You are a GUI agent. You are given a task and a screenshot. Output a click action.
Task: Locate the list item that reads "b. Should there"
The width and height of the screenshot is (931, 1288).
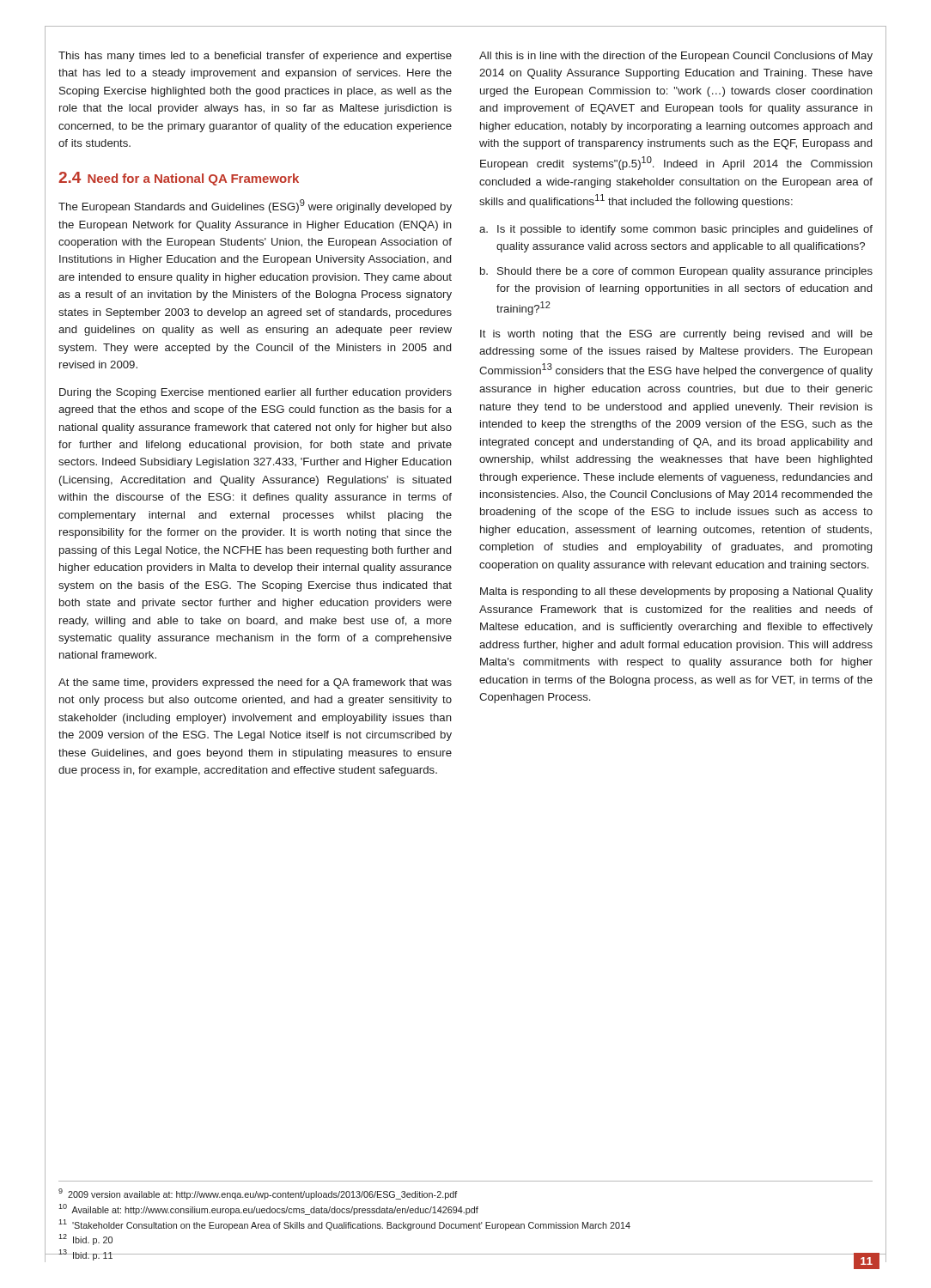click(x=676, y=290)
